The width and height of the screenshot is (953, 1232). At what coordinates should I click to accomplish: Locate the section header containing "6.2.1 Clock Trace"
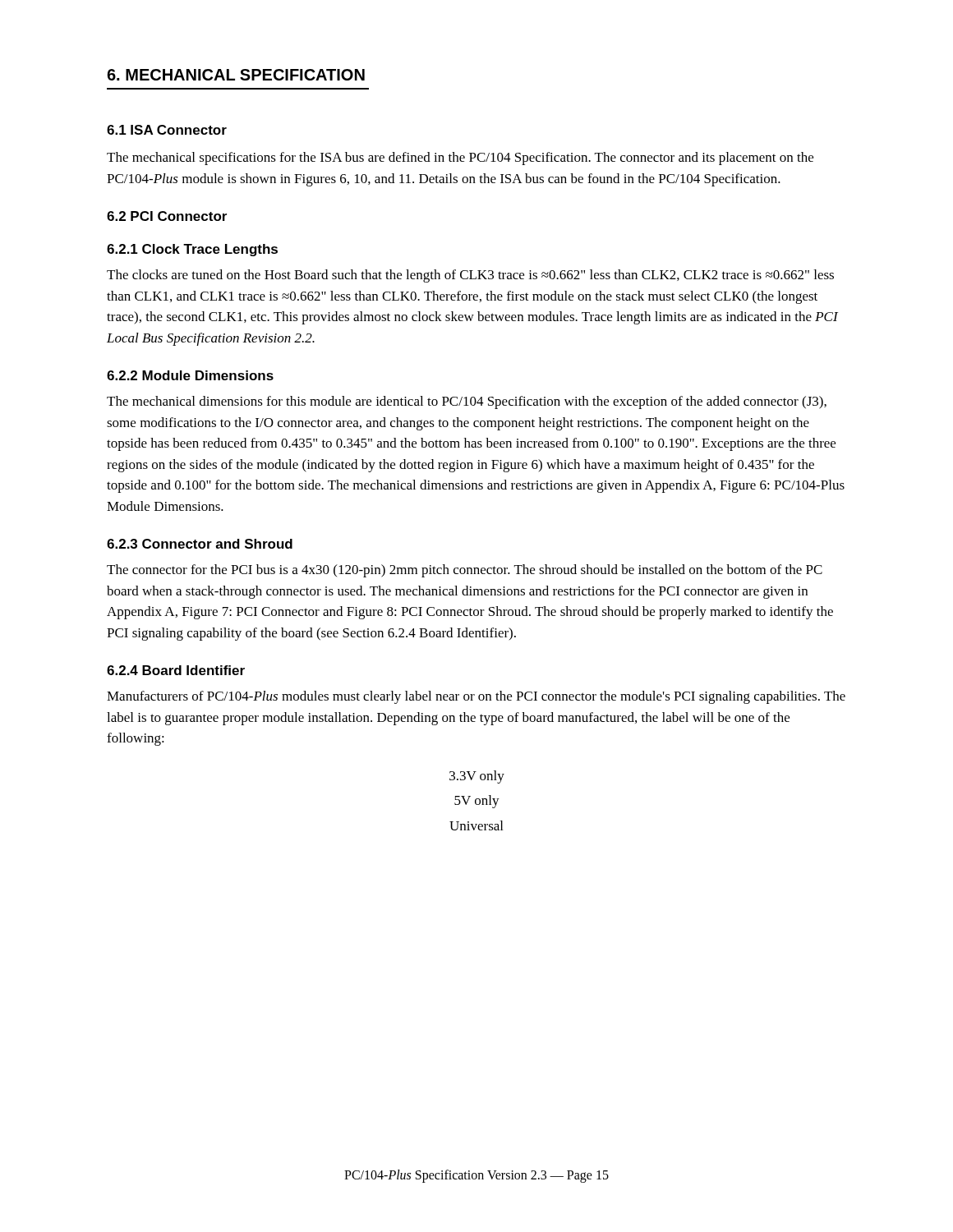[x=192, y=250]
